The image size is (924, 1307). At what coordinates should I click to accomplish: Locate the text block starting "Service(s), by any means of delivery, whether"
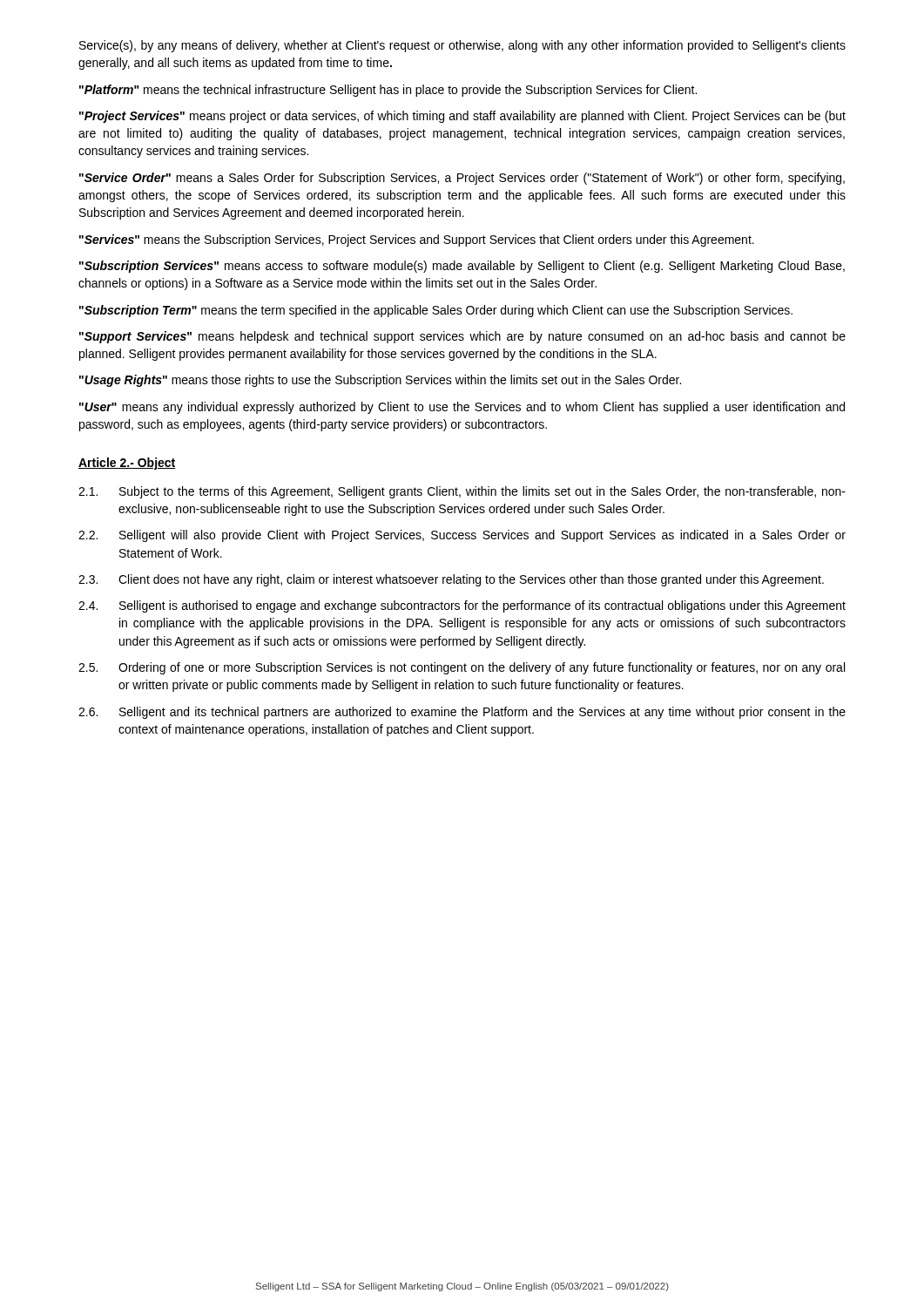click(x=462, y=54)
